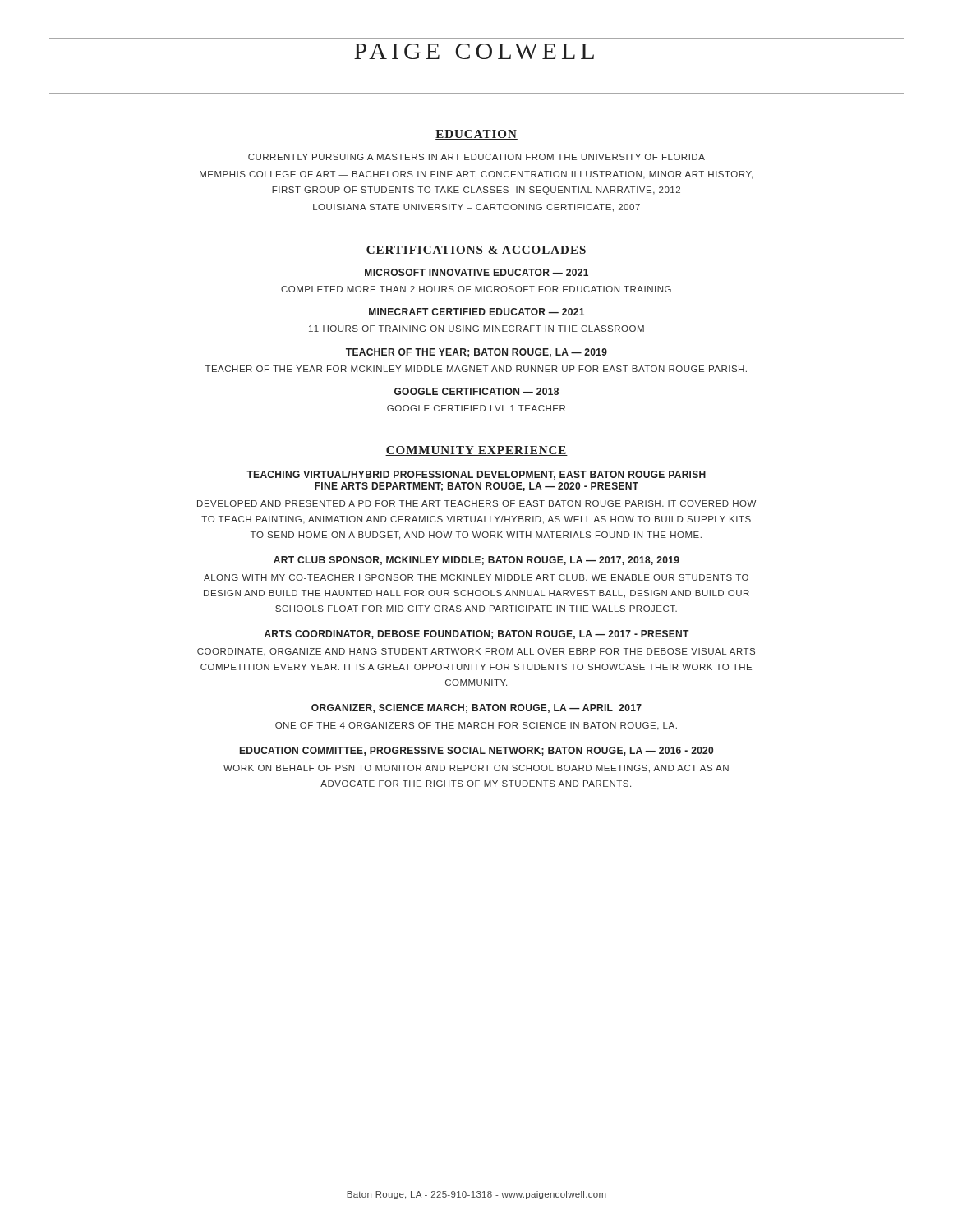Click the passage that begins "ONE OF THE"

[x=476, y=725]
